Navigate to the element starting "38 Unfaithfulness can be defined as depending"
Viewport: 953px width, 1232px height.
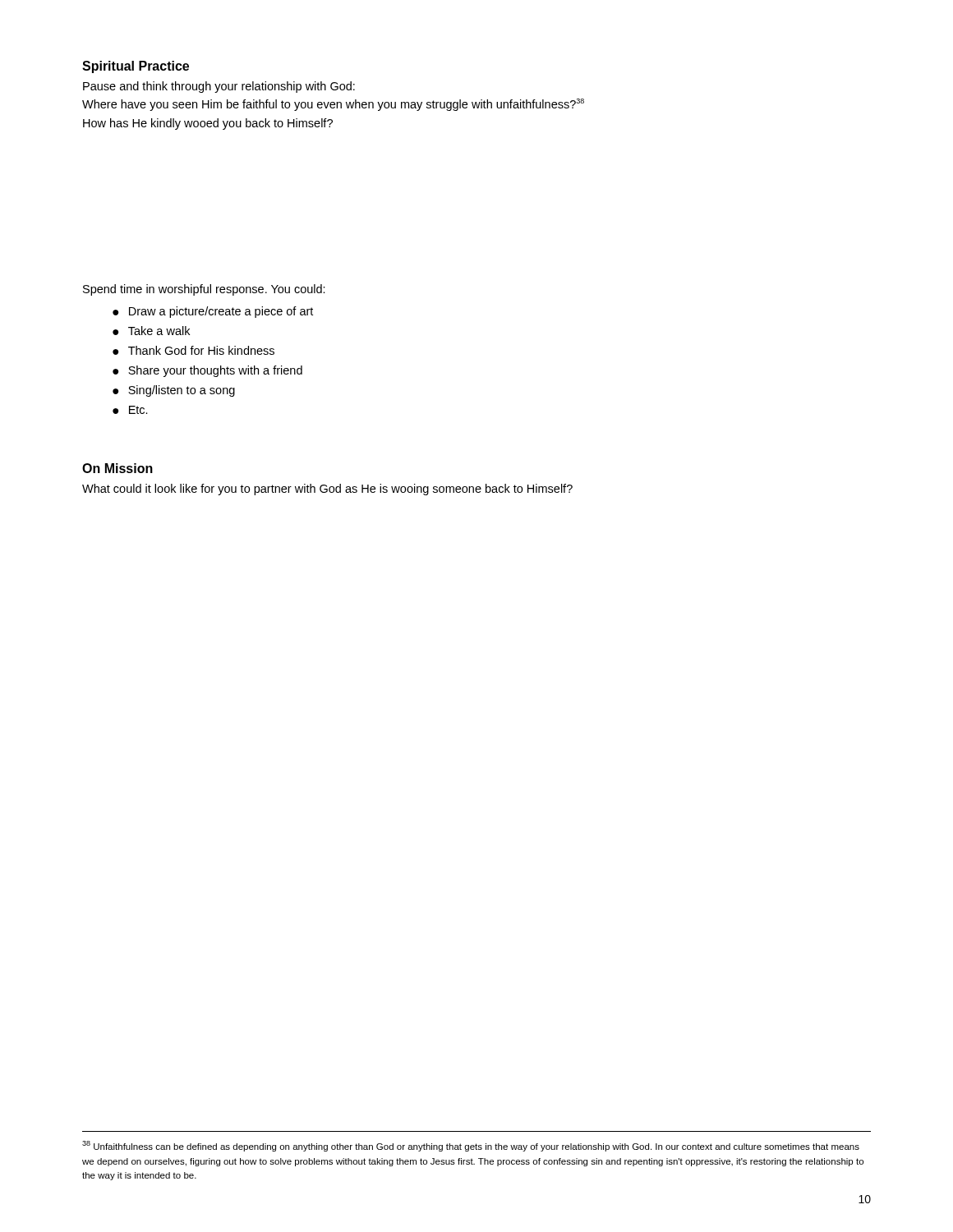tap(473, 1160)
